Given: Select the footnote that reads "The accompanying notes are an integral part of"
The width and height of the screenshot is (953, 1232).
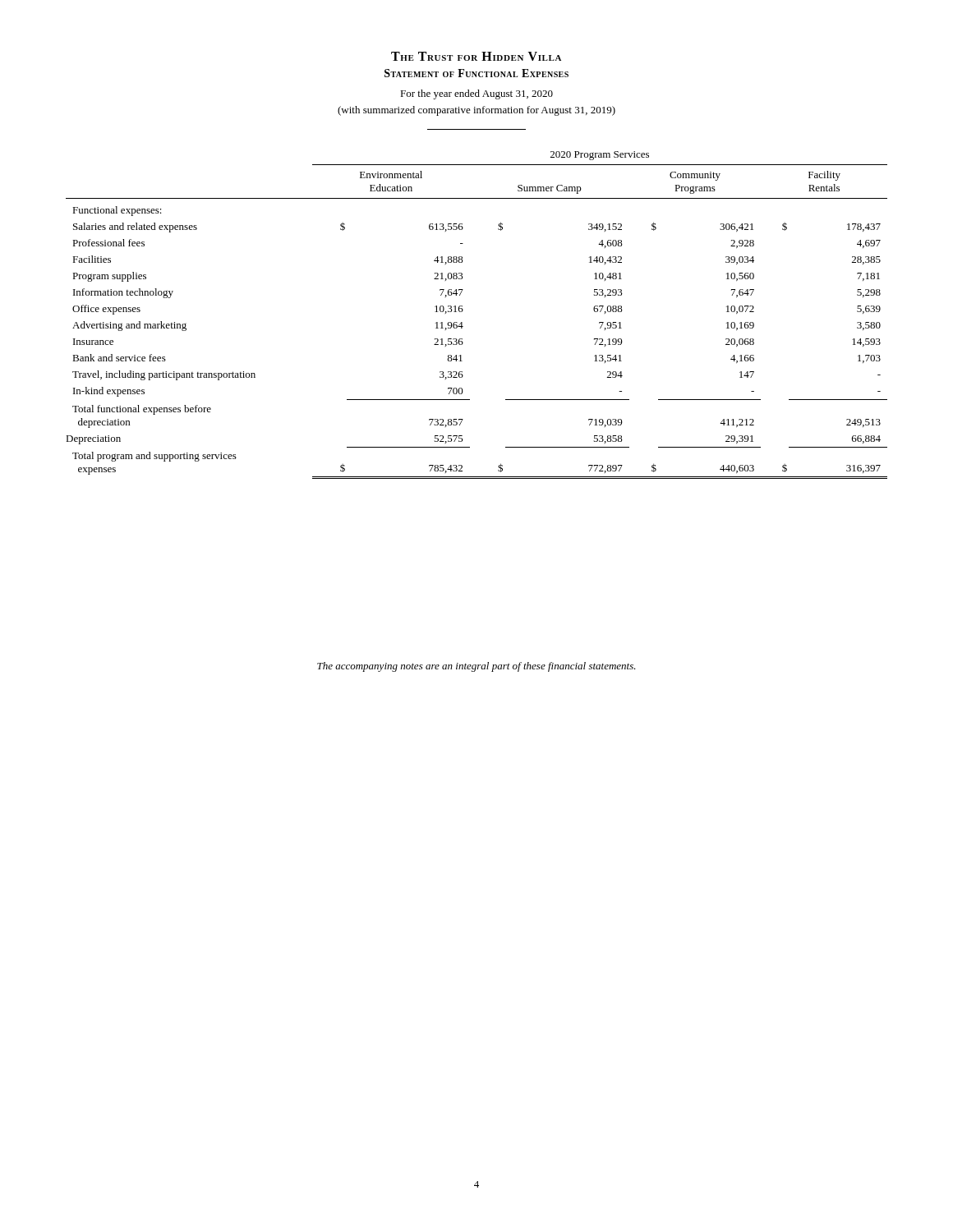Looking at the screenshot, I should click(476, 665).
